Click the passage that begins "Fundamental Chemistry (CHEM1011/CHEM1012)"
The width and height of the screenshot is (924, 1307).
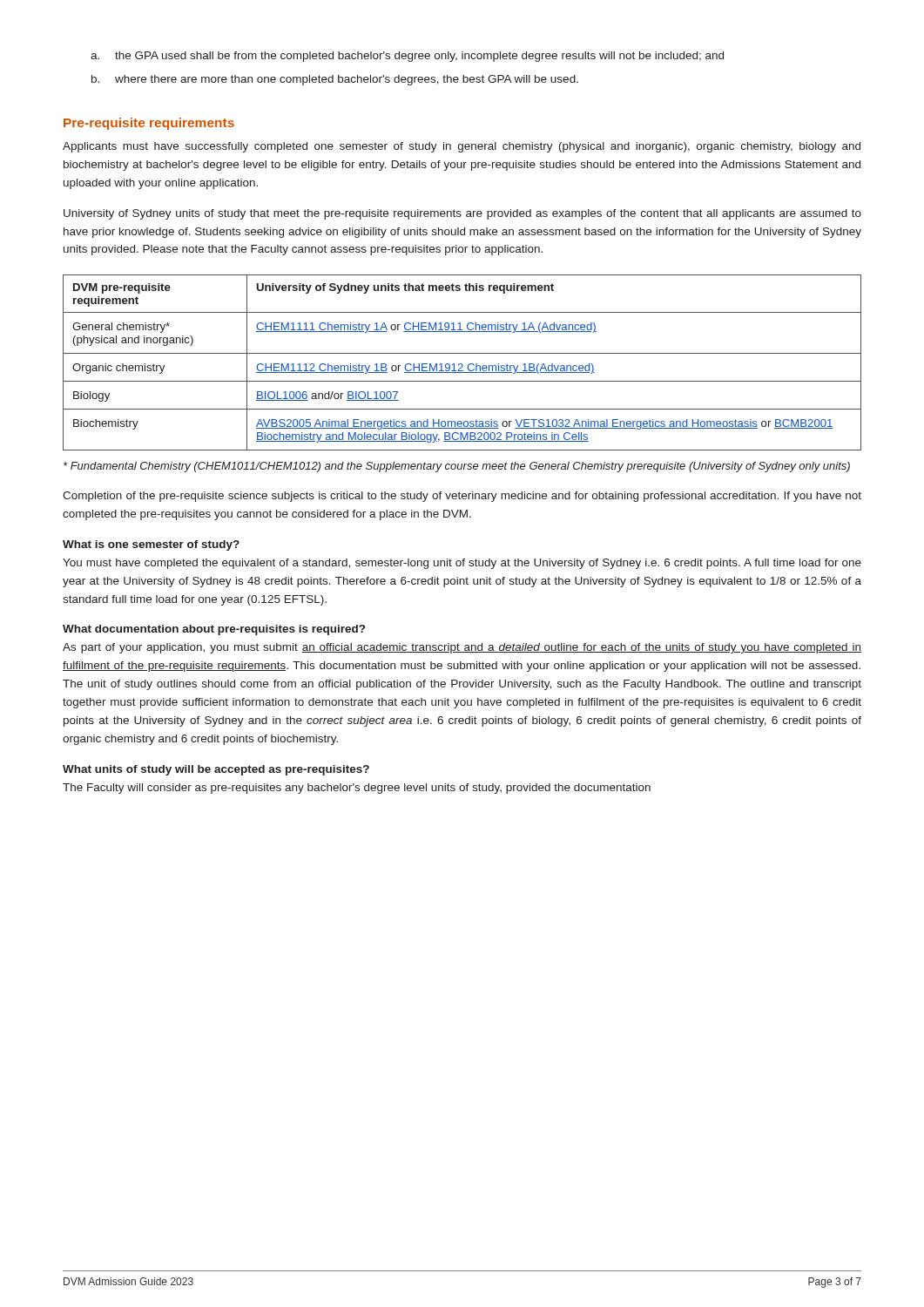[457, 466]
